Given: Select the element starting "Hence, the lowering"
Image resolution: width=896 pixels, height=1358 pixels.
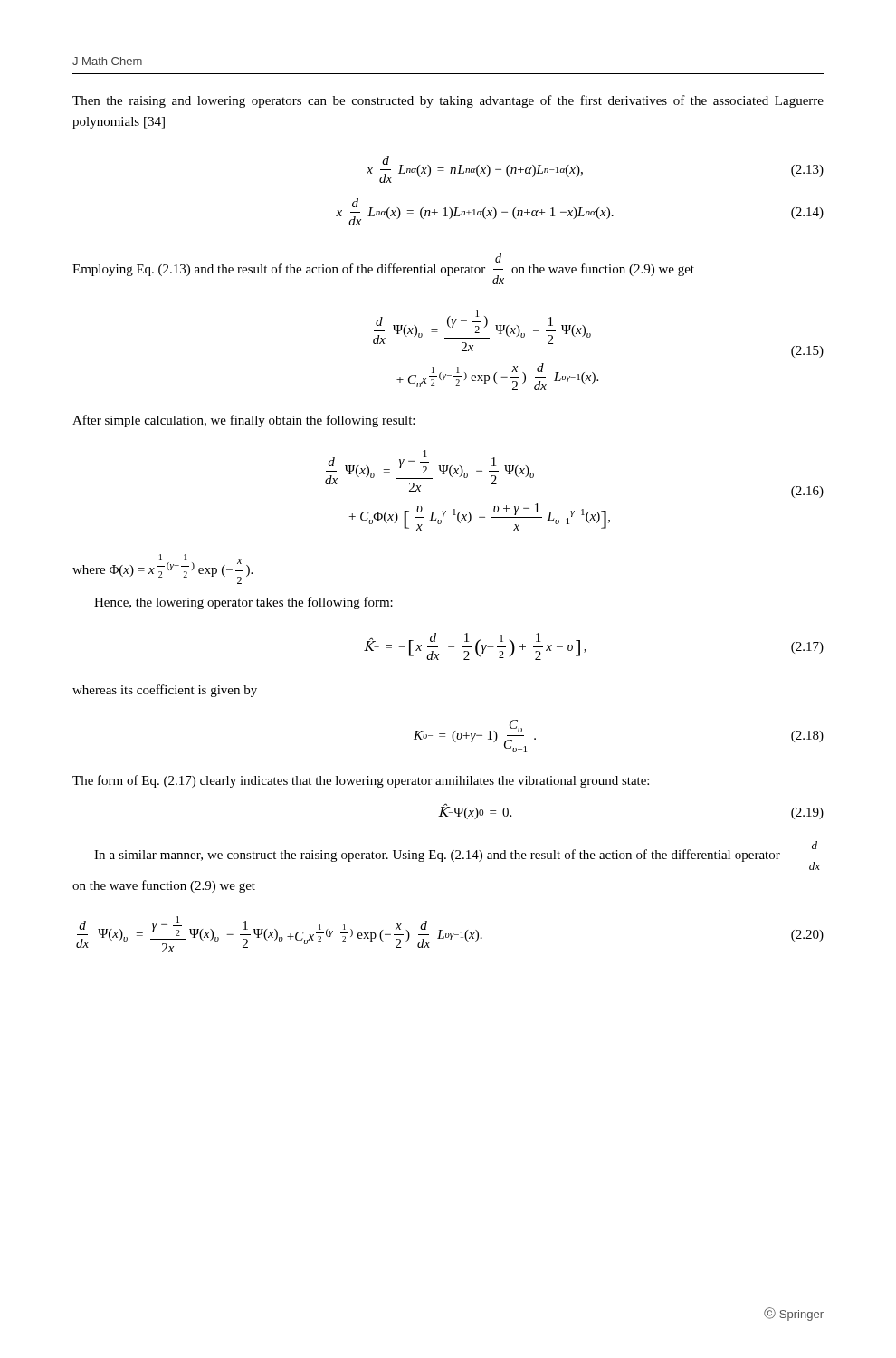Looking at the screenshot, I should [244, 602].
